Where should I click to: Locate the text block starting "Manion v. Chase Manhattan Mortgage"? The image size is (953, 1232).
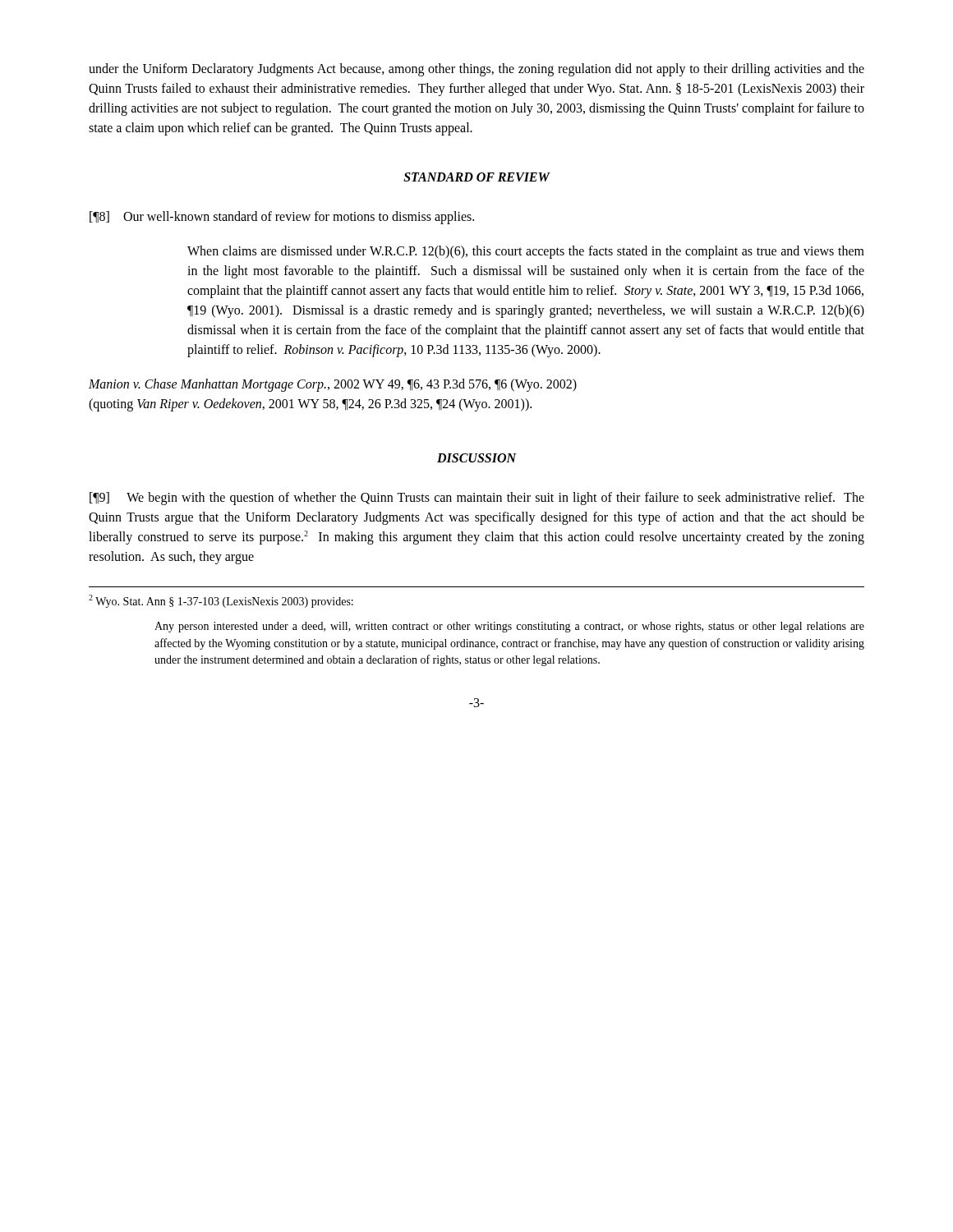(x=333, y=394)
